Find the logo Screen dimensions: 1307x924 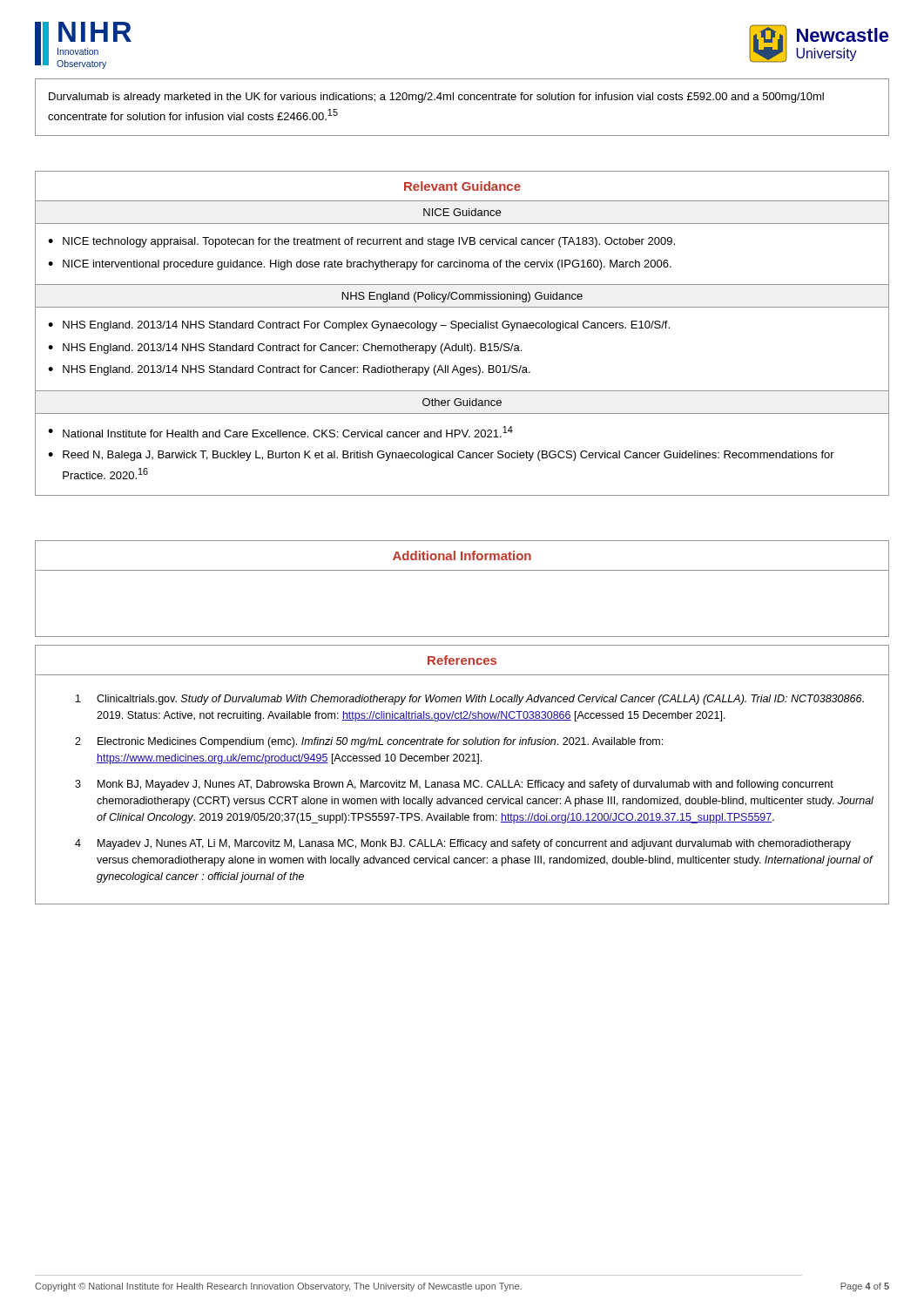click(x=462, y=44)
